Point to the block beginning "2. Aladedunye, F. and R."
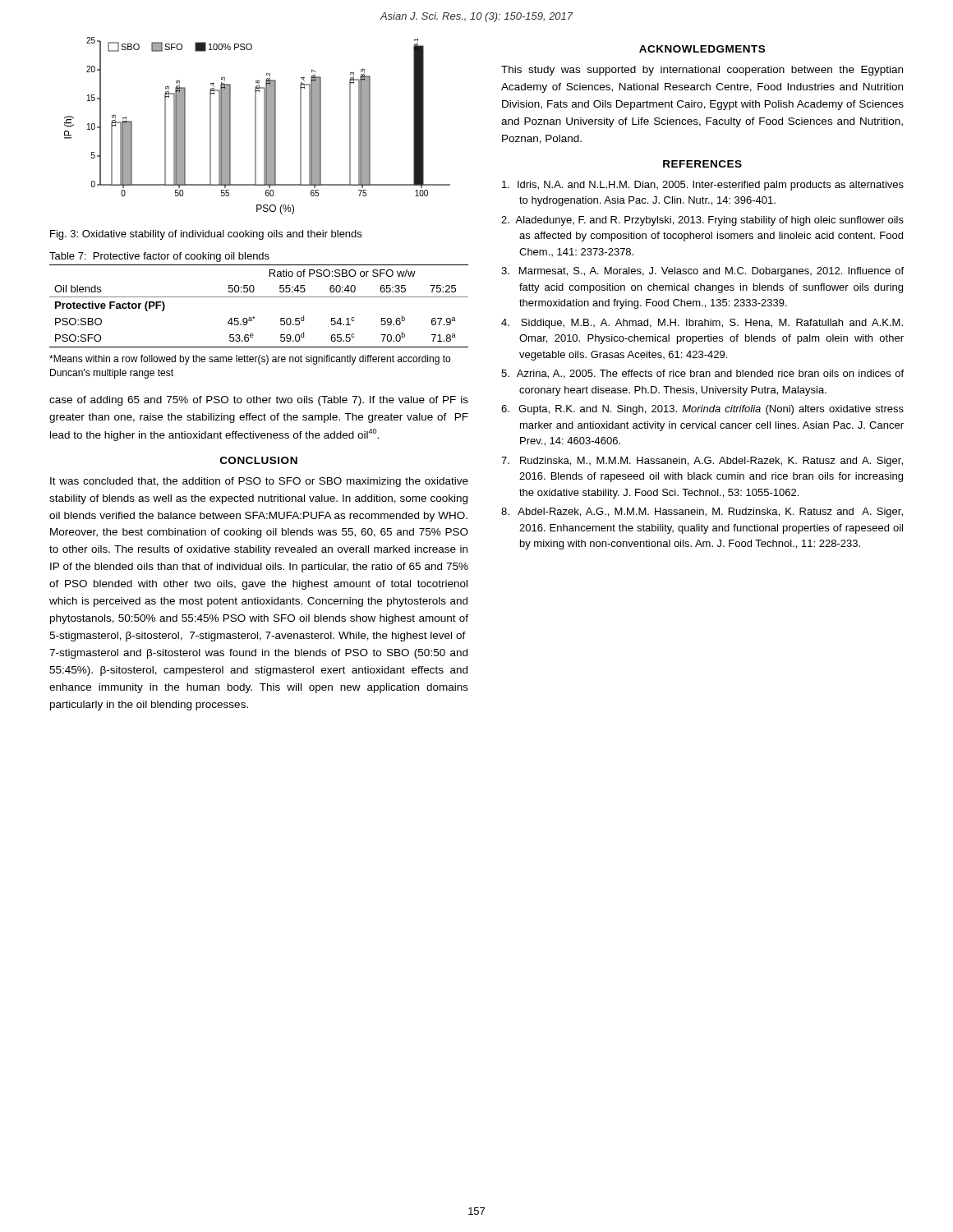The height and width of the screenshot is (1232, 953). click(x=702, y=235)
